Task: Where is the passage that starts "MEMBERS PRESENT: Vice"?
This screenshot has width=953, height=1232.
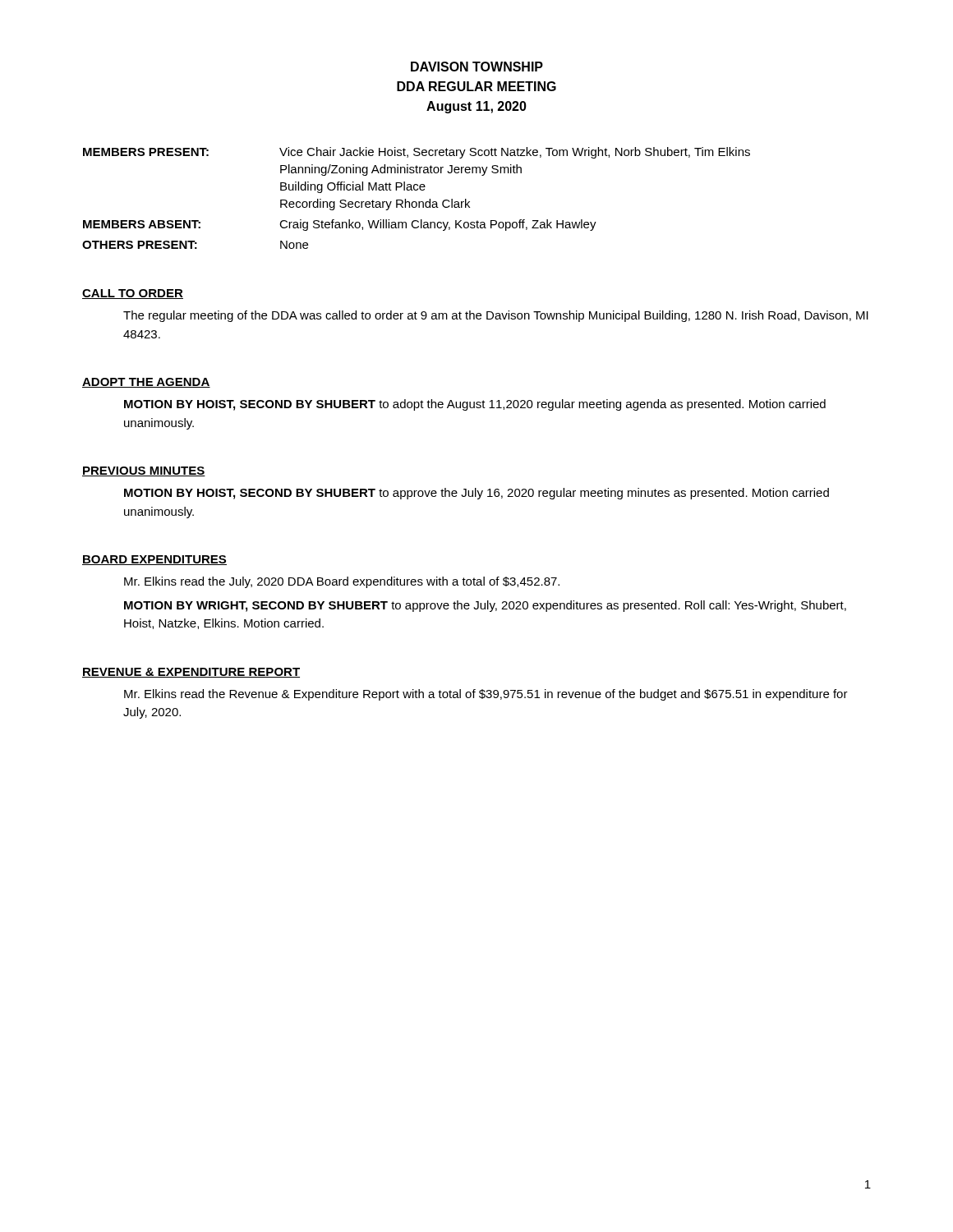Action: coord(476,198)
